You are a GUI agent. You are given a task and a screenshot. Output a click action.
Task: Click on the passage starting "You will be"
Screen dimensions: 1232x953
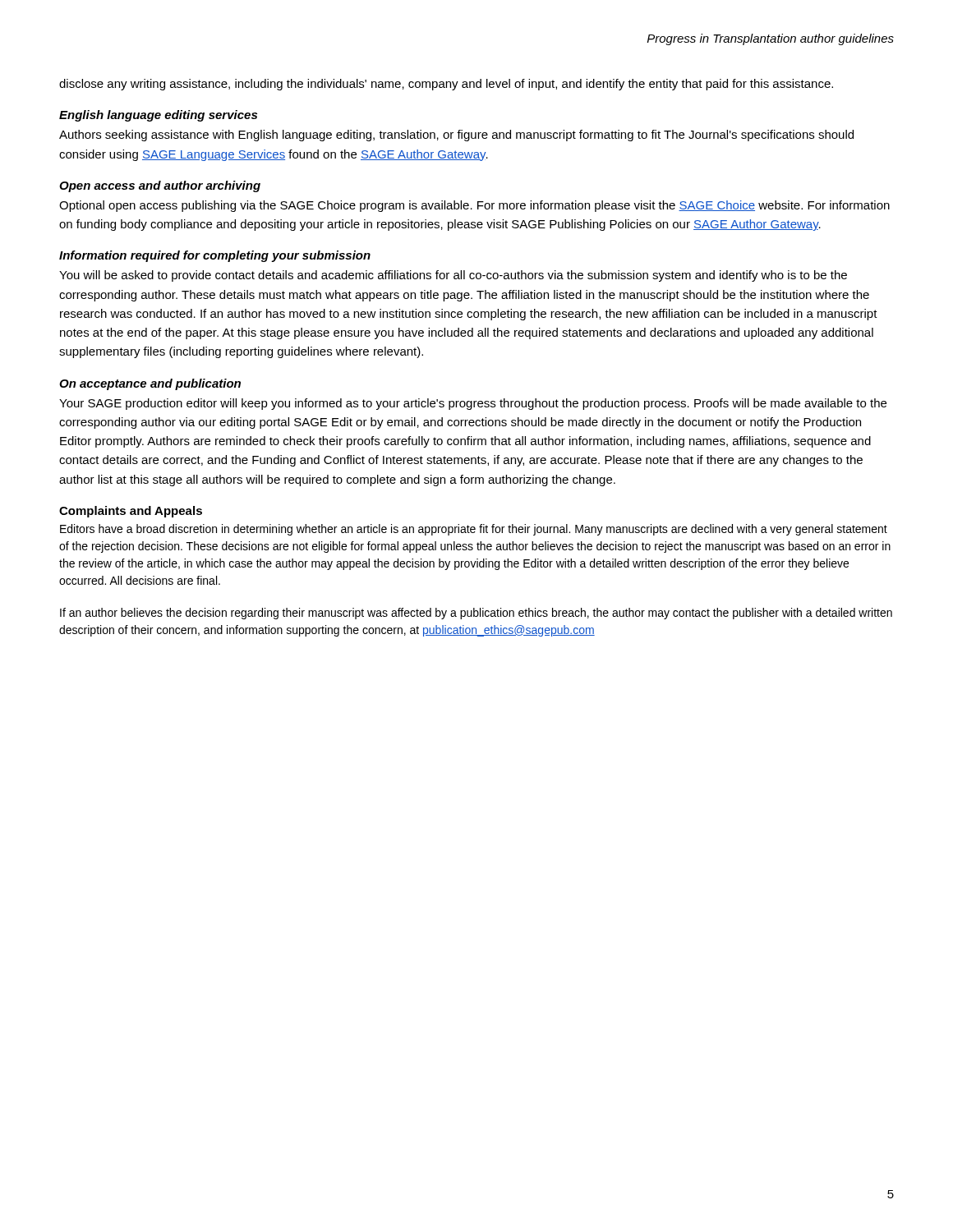coord(468,313)
